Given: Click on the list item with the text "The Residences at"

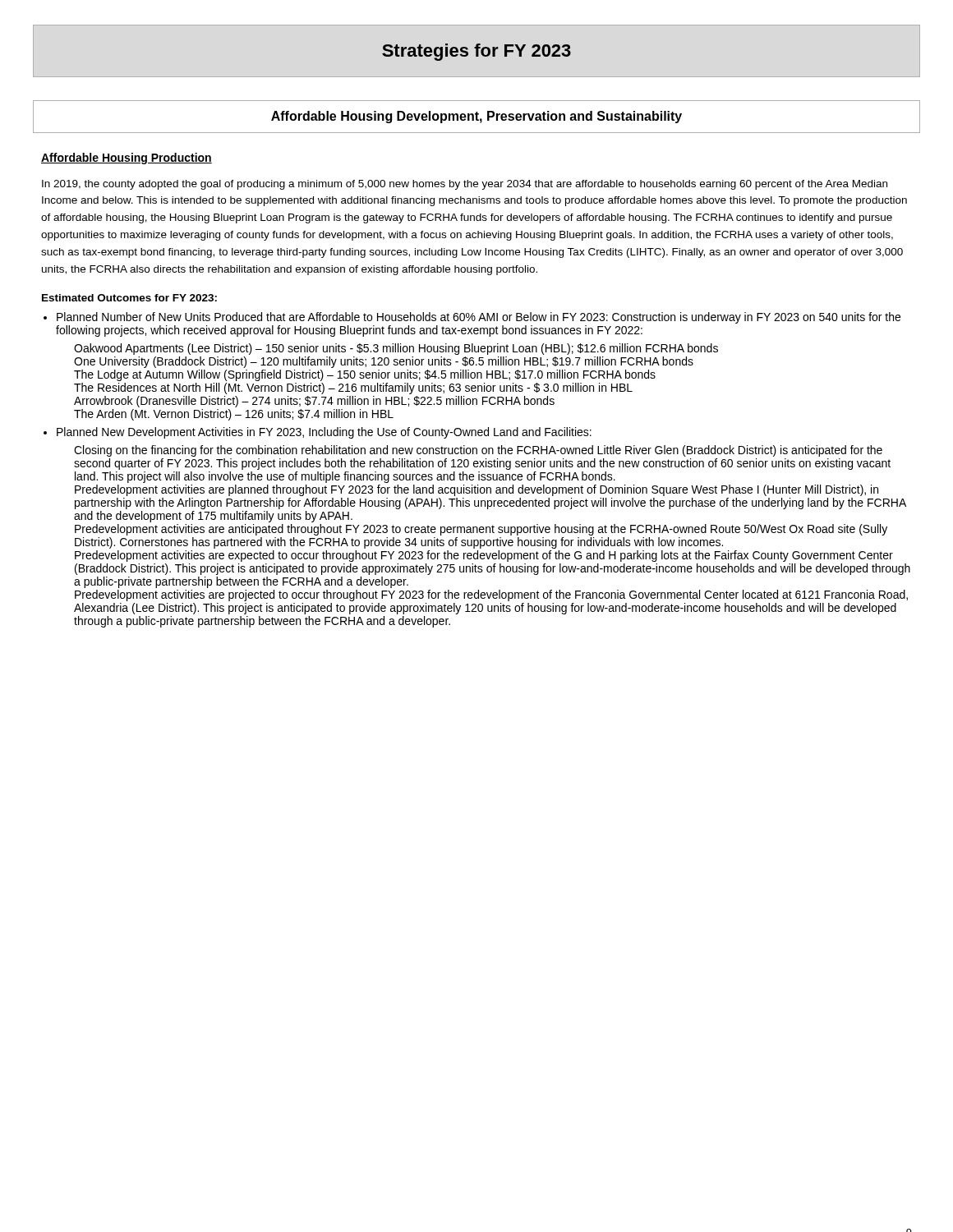Looking at the screenshot, I should (493, 388).
